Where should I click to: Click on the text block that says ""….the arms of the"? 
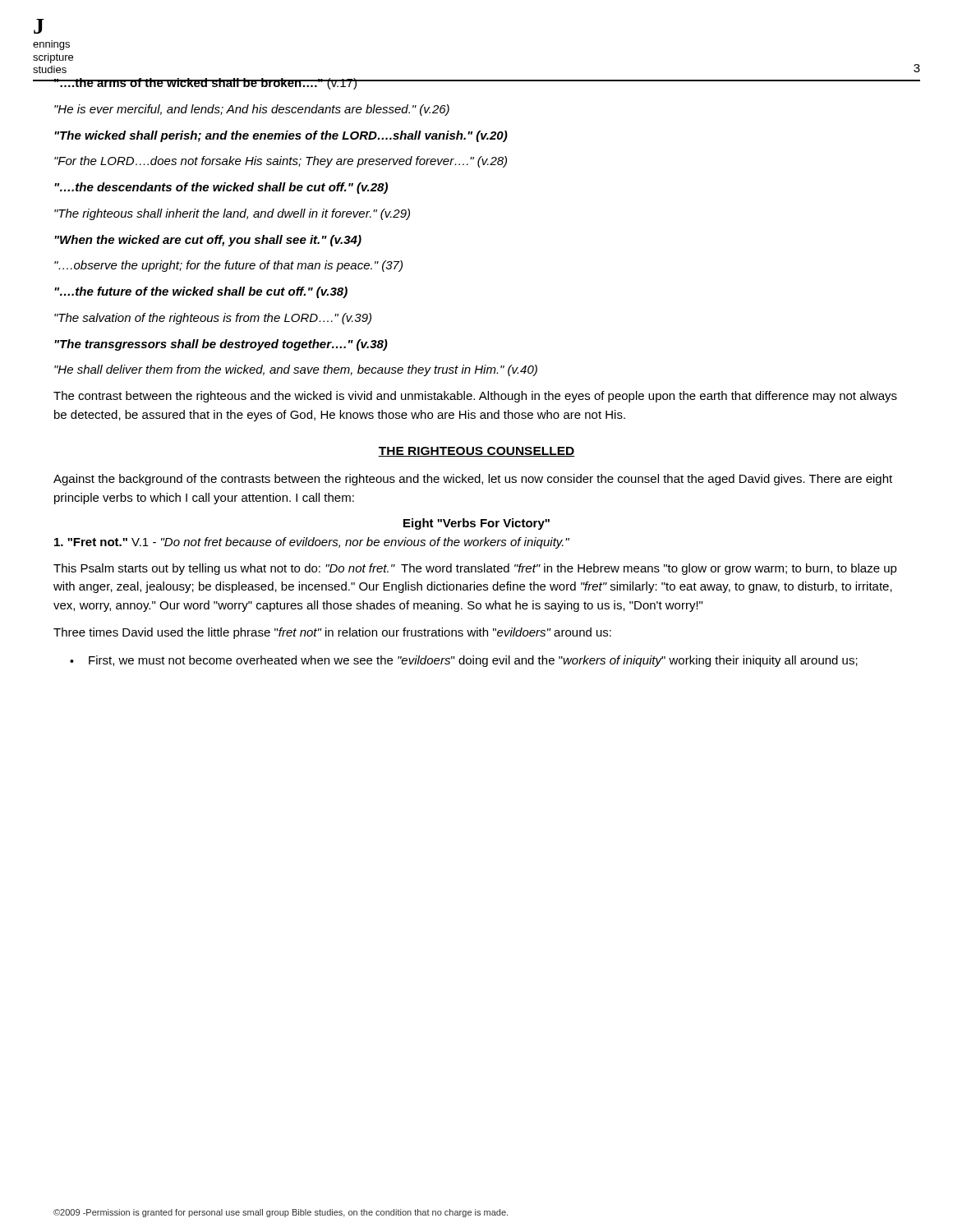pos(205,83)
